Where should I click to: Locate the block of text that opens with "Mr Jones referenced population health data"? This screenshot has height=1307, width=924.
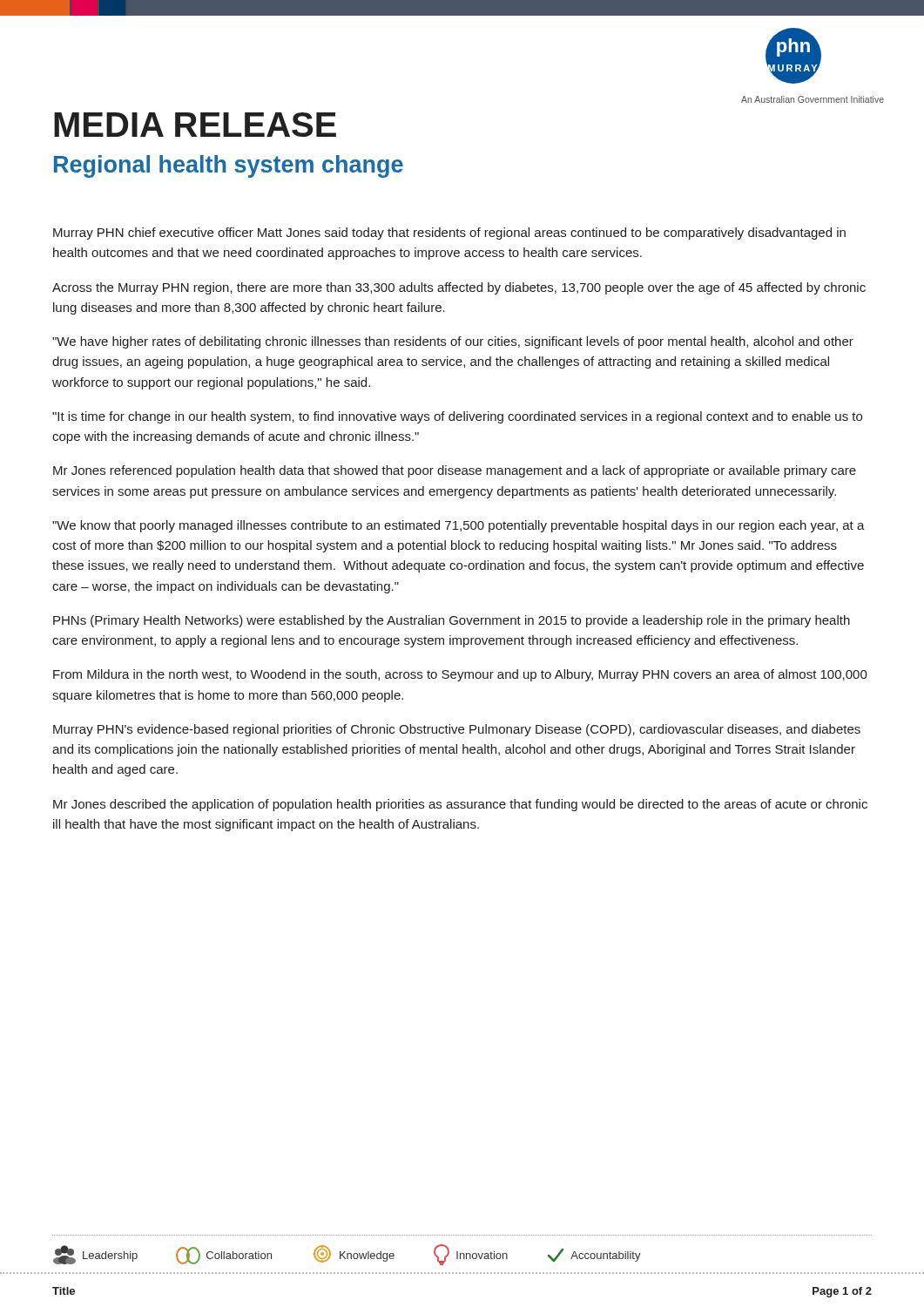pos(454,480)
